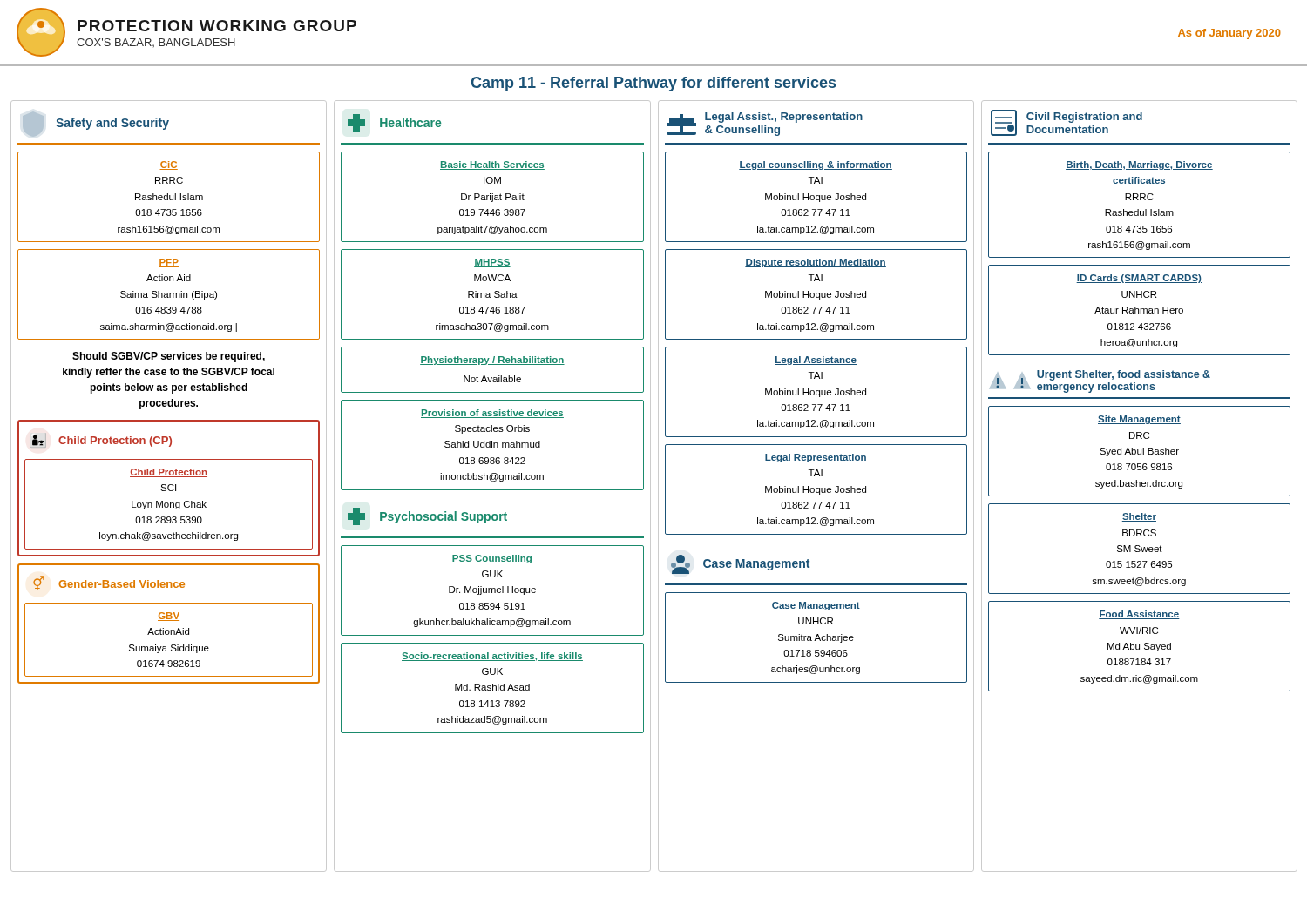Viewport: 1307px width, 924px height.
Task: Find the section header containing "Psychosocial Support"
Action: 424,516
